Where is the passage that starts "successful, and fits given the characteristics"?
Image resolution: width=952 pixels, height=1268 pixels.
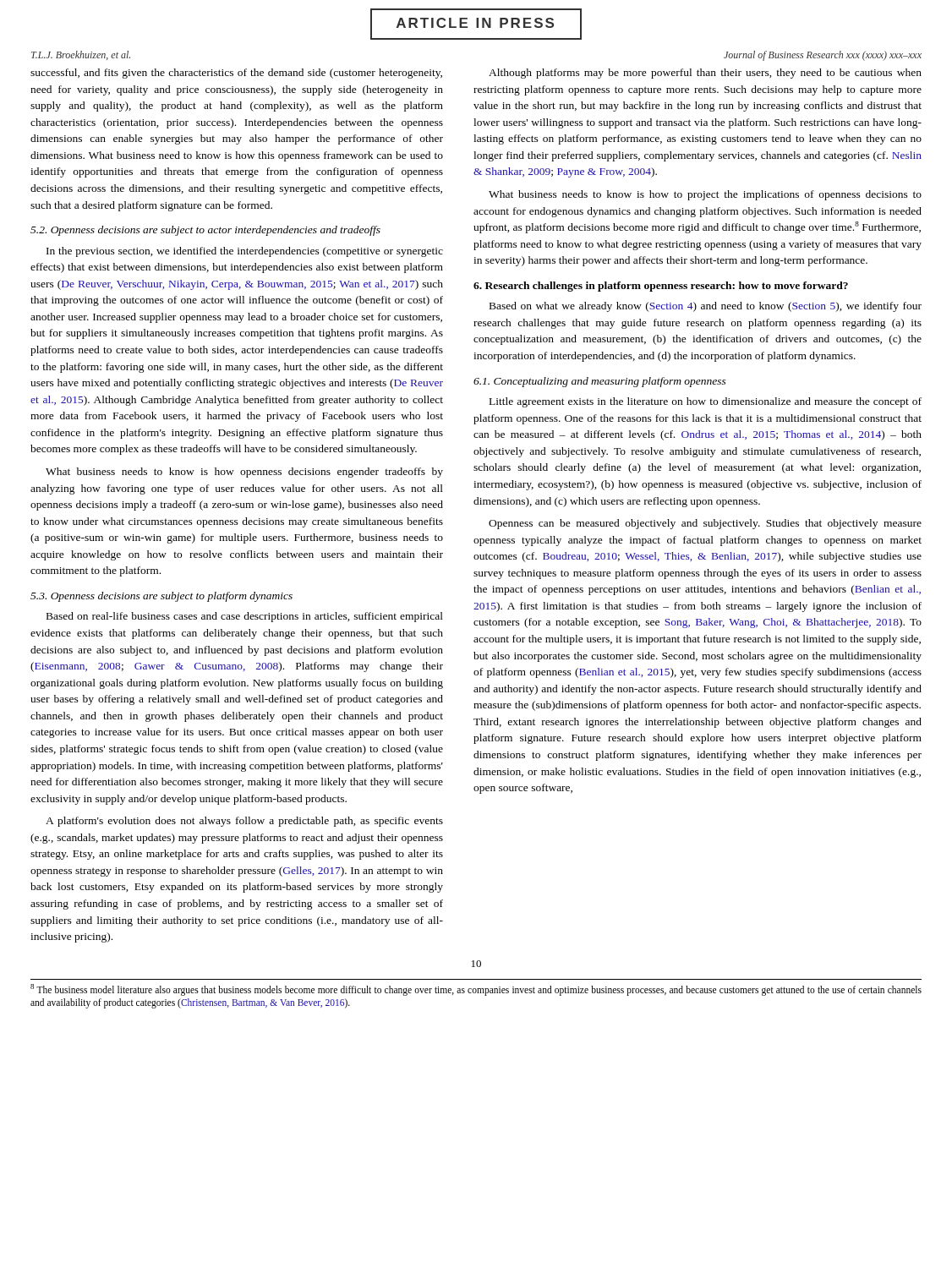[237, 139]
